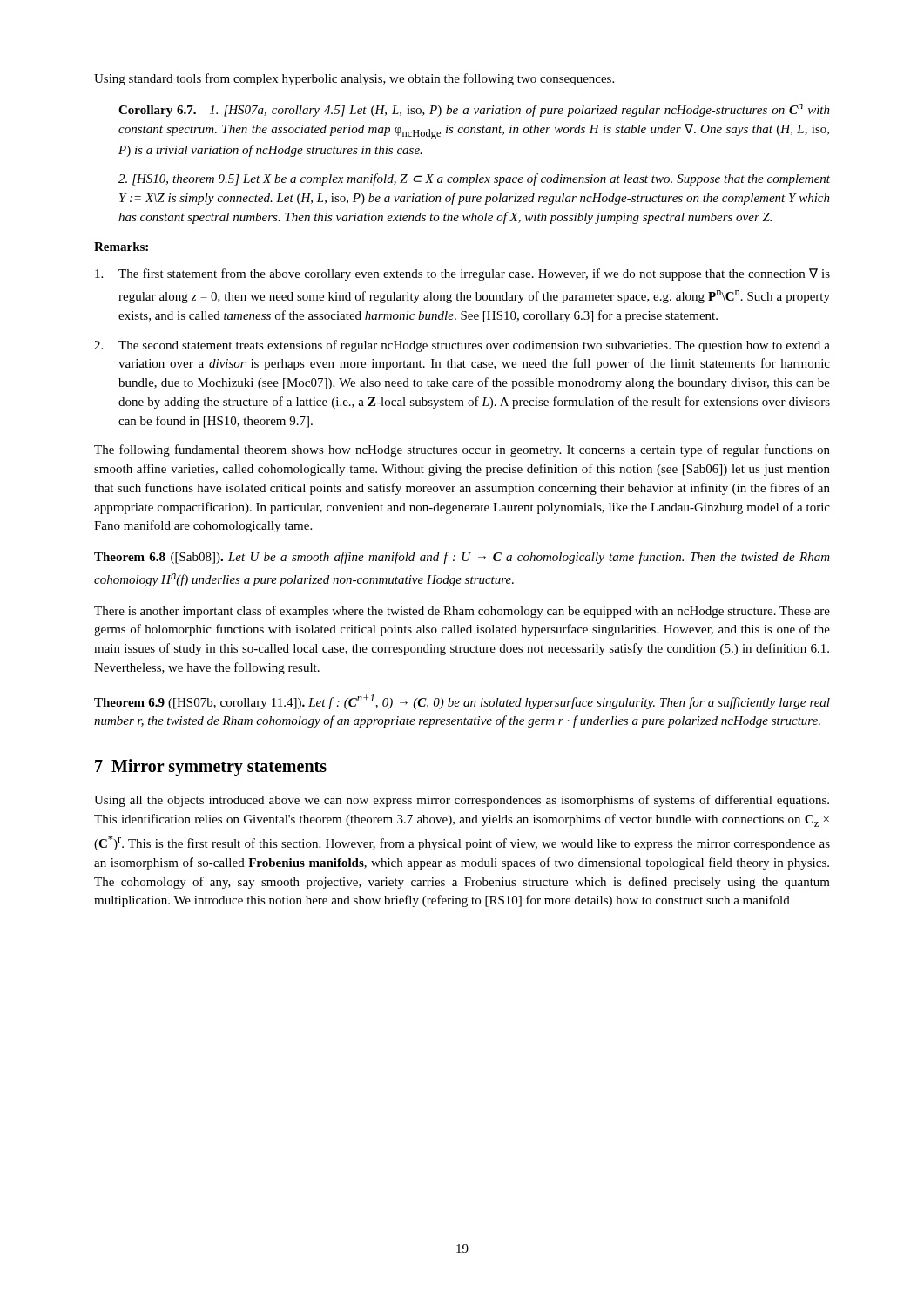Find the block on this page that starts "There is another important class"
This screenshot has height=1307, width=924.
click(x=462, y=640)
